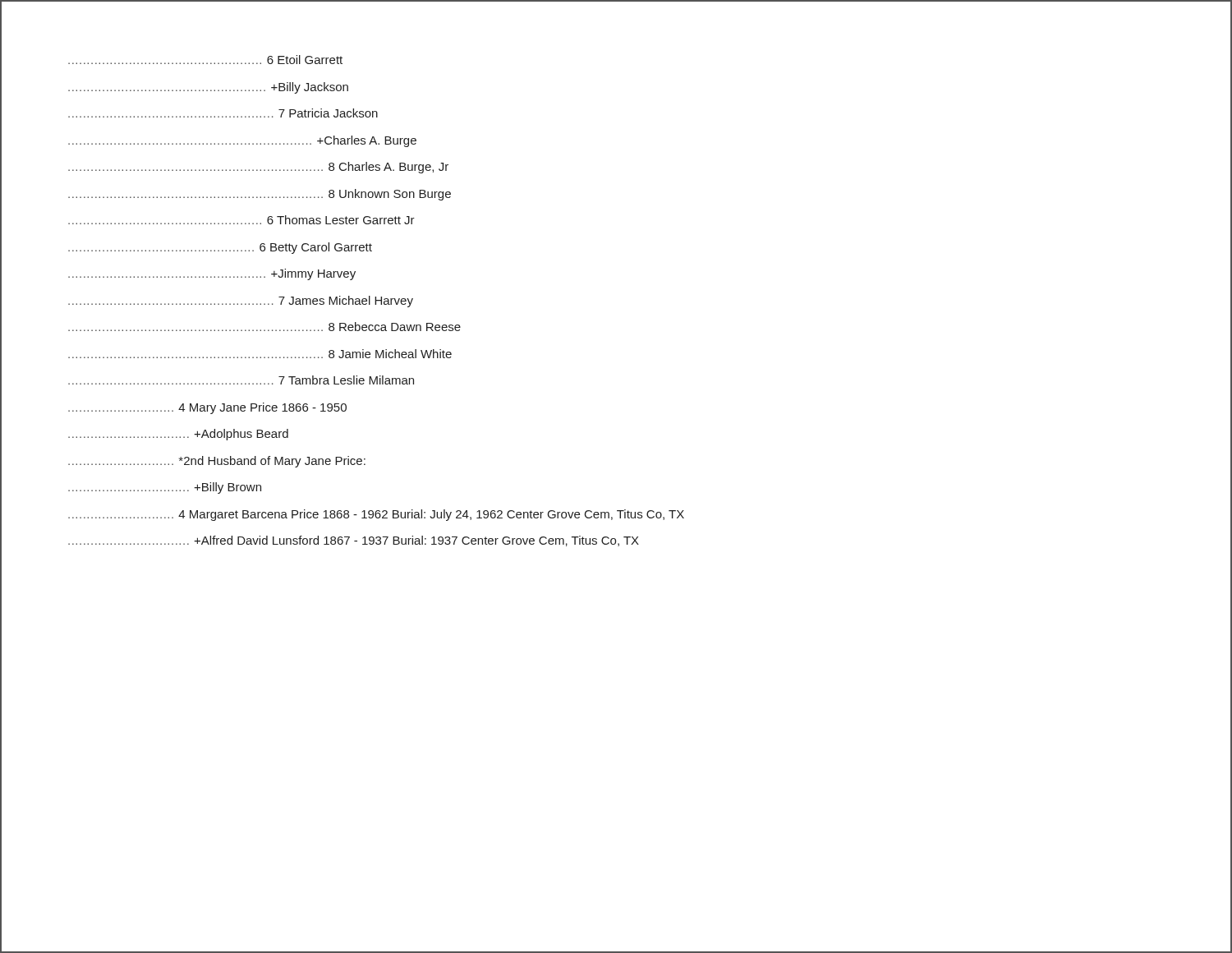Click on the region starting ".................................................... +Billy Jackson"
This screenshot has height=953, width=1232.
coord(208,86)
